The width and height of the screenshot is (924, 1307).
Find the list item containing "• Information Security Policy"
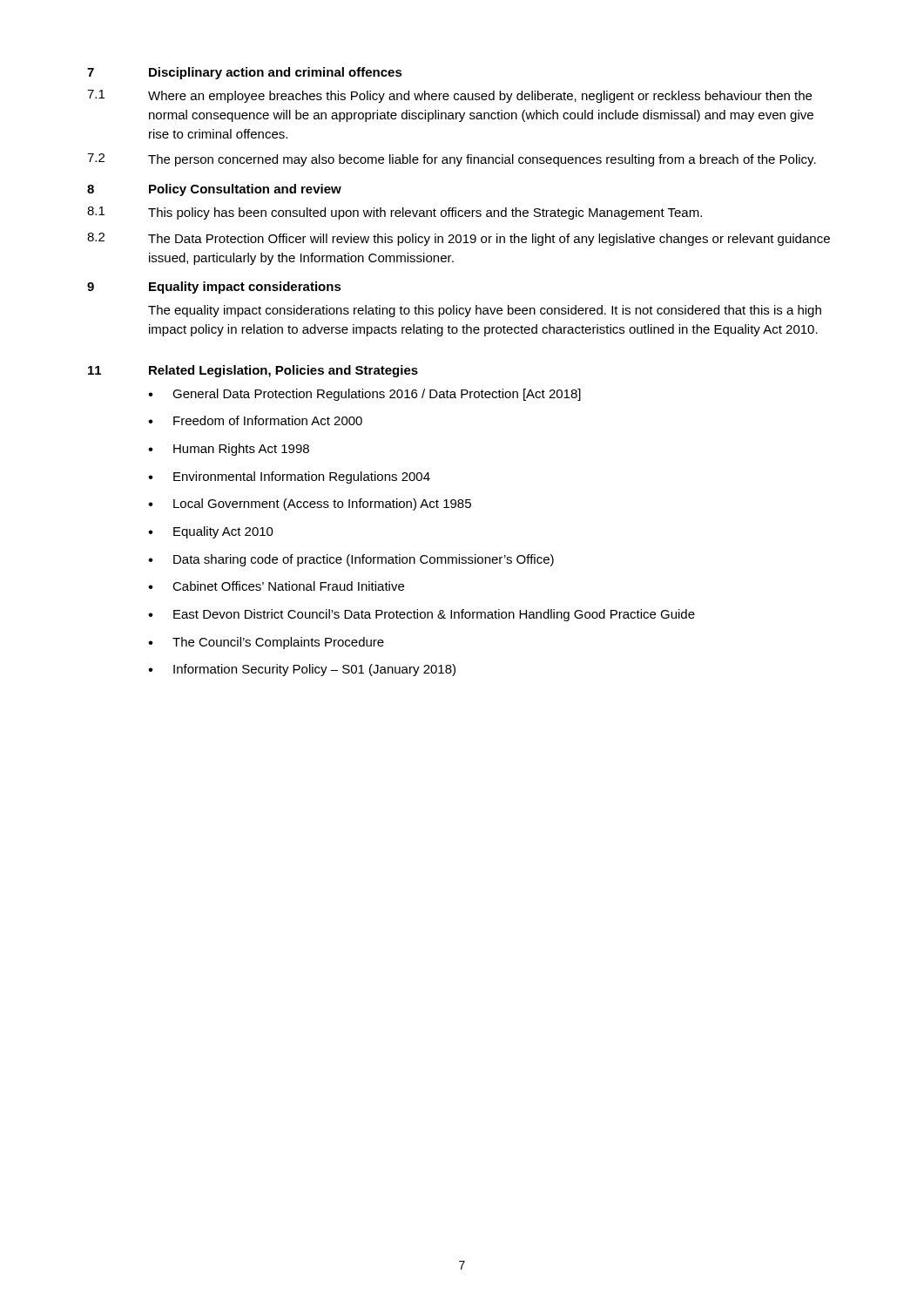(302, 670)
